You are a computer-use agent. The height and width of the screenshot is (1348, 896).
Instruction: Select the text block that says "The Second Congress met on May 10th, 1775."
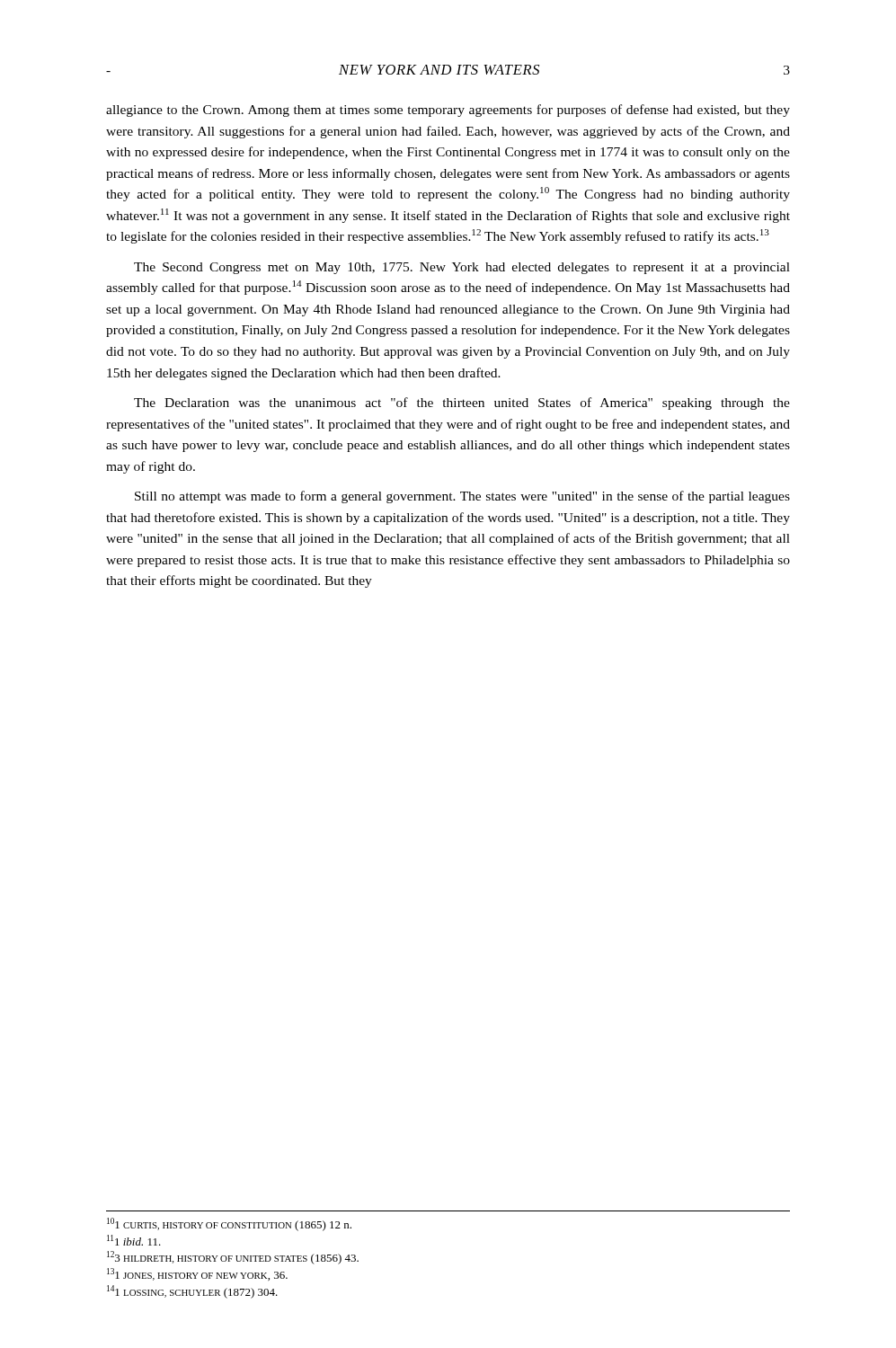[448, 319]
